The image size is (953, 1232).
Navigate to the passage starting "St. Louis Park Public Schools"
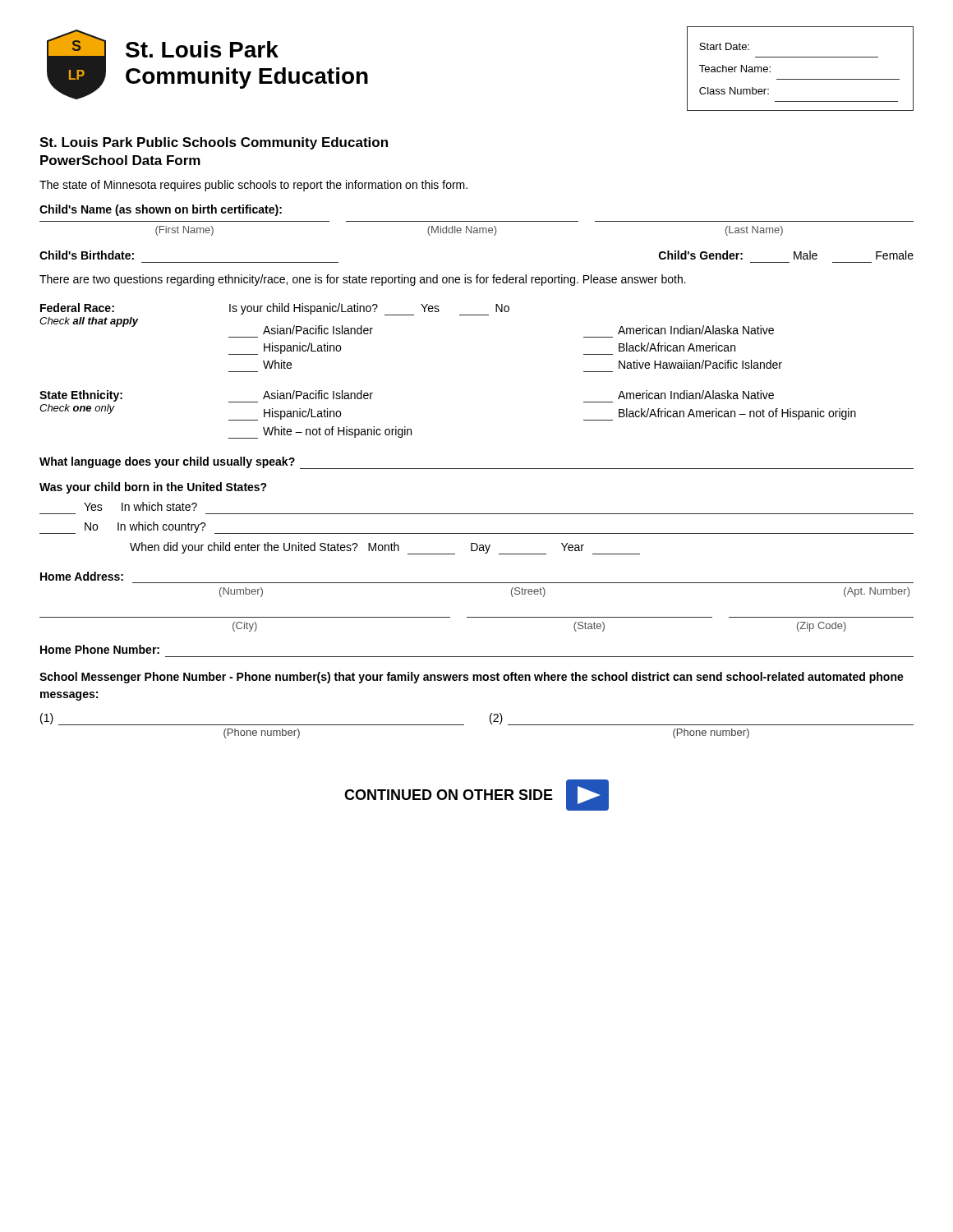(214, 142)
